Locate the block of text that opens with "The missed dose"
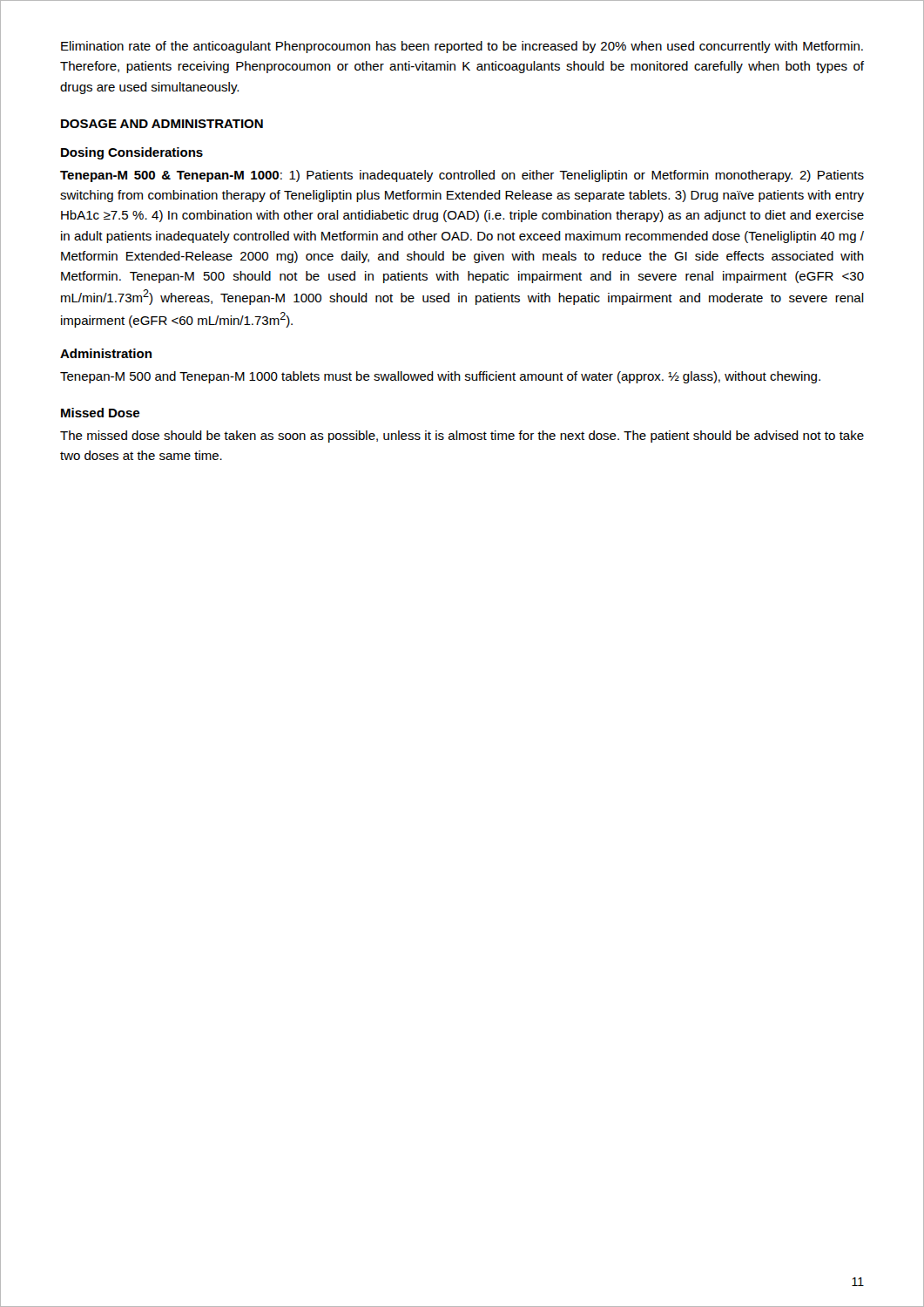The width and height of the screenshot is (924, 1307). click(x=462, y=445)
